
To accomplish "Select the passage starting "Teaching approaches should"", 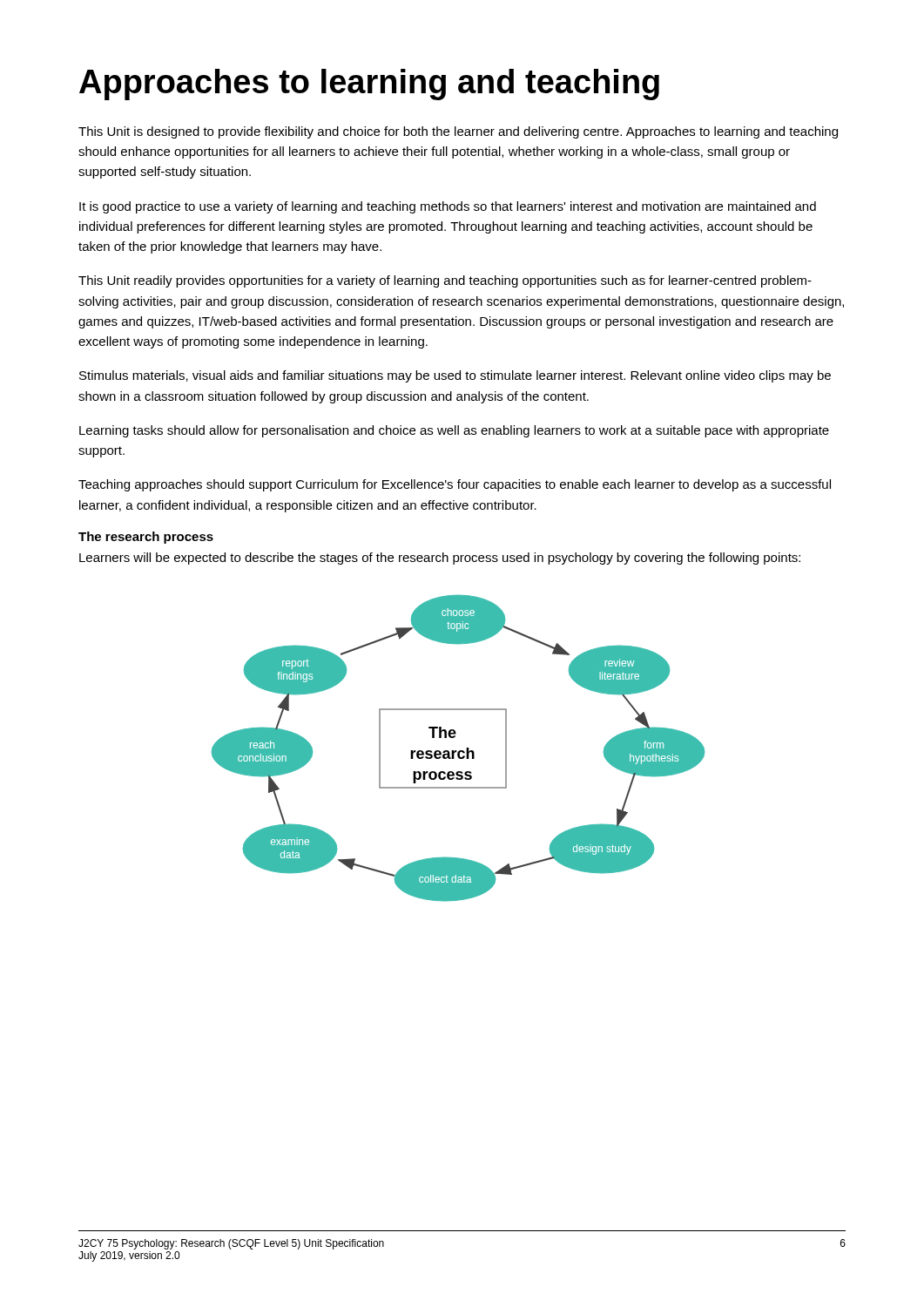I will pos(455,494).
